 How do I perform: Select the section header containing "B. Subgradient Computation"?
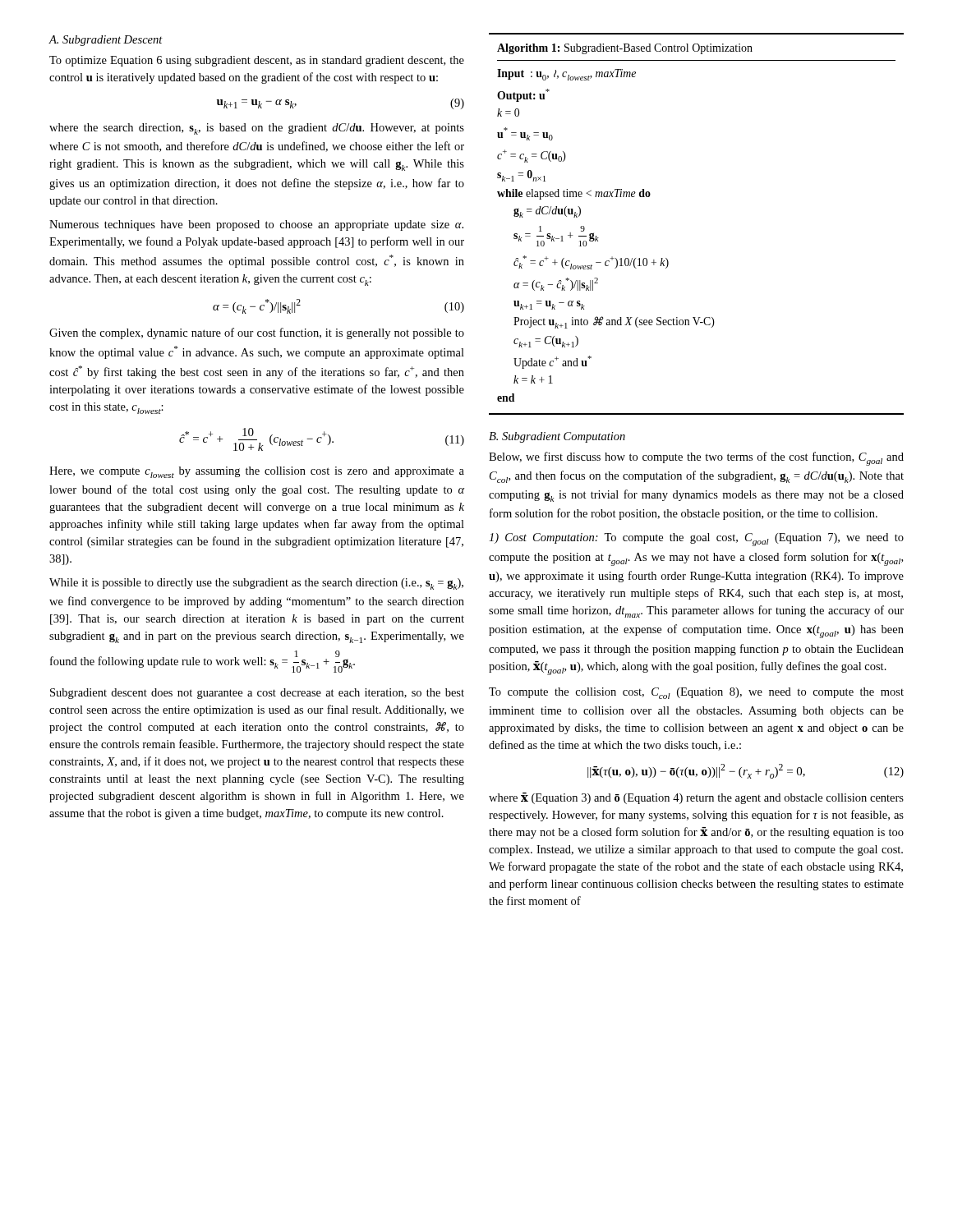[x=557, y=436]
